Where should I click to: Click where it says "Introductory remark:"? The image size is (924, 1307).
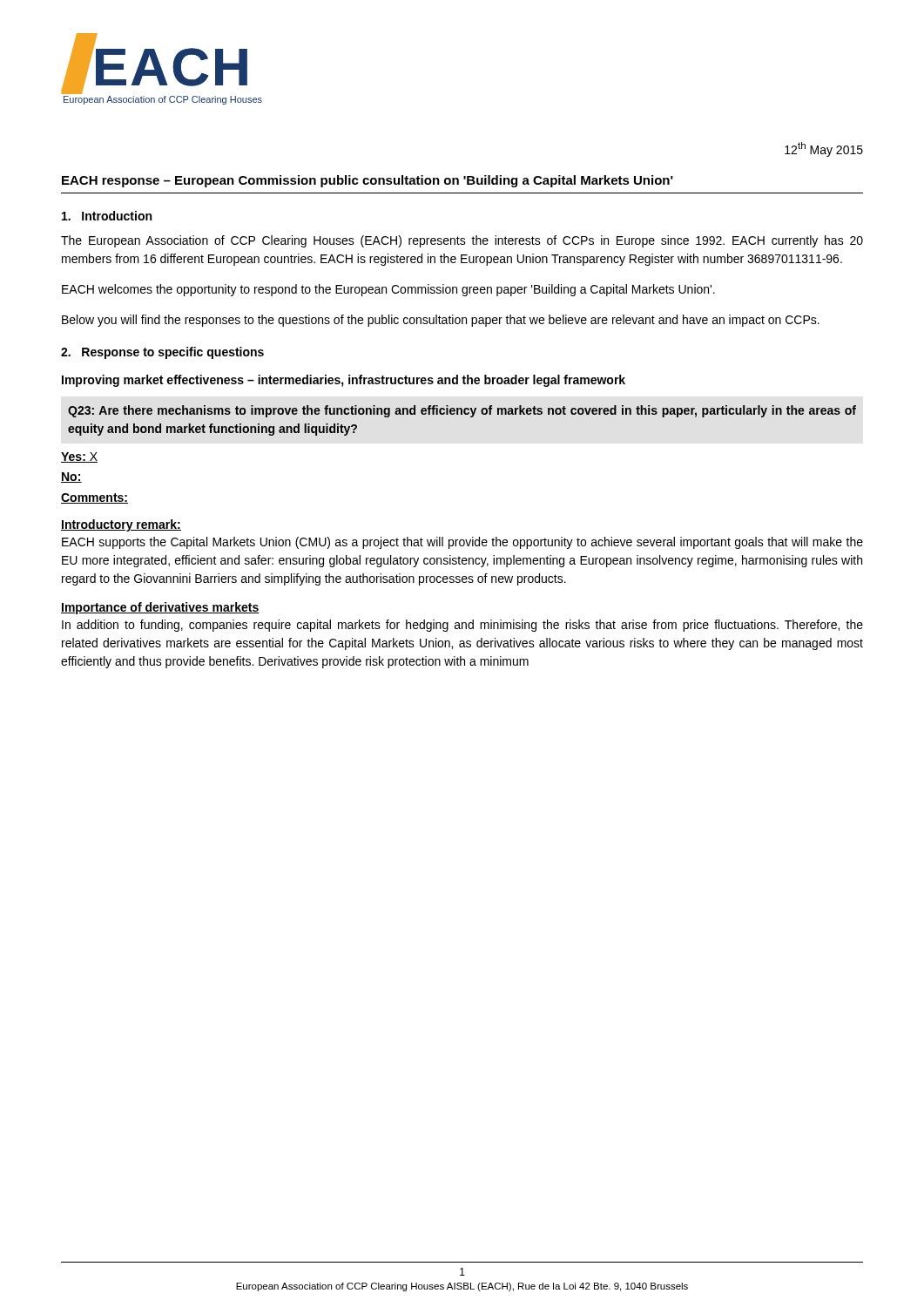(121, 525)
